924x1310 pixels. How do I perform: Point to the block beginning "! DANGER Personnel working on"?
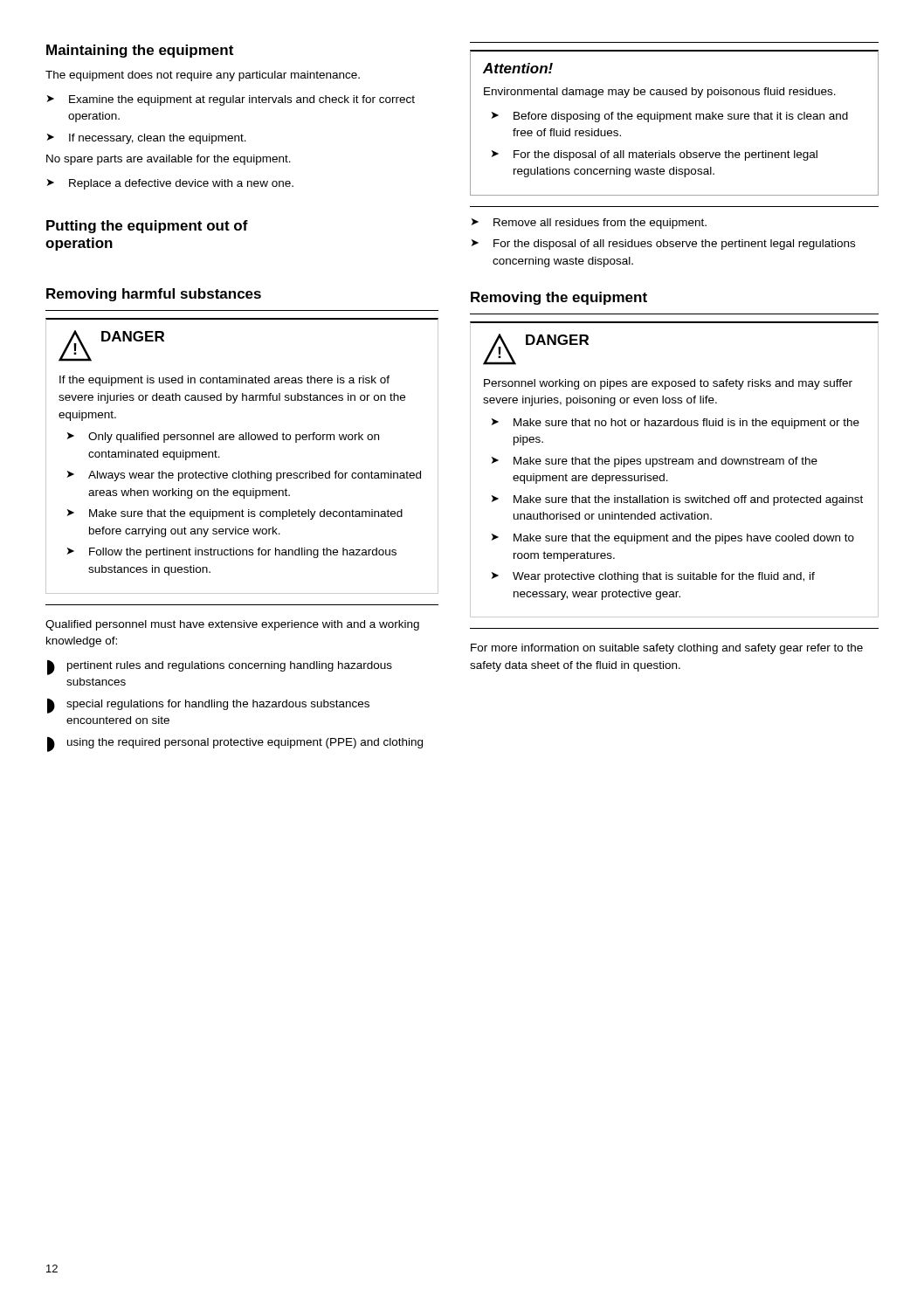tap(674, 469)
